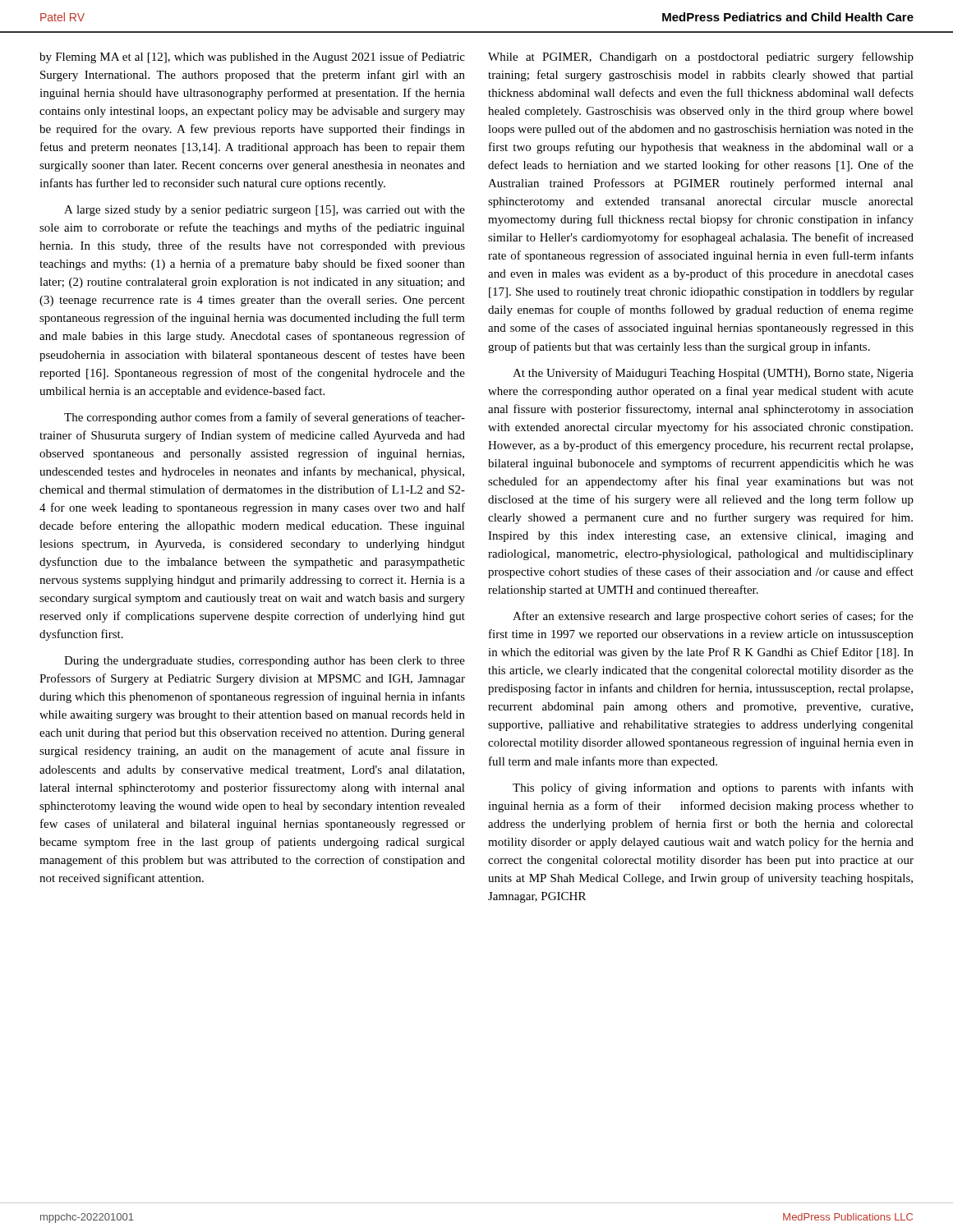953x1232 pixels.
Task: Select the block starting "by Fleming MA et"
Action: coord(252,120)
